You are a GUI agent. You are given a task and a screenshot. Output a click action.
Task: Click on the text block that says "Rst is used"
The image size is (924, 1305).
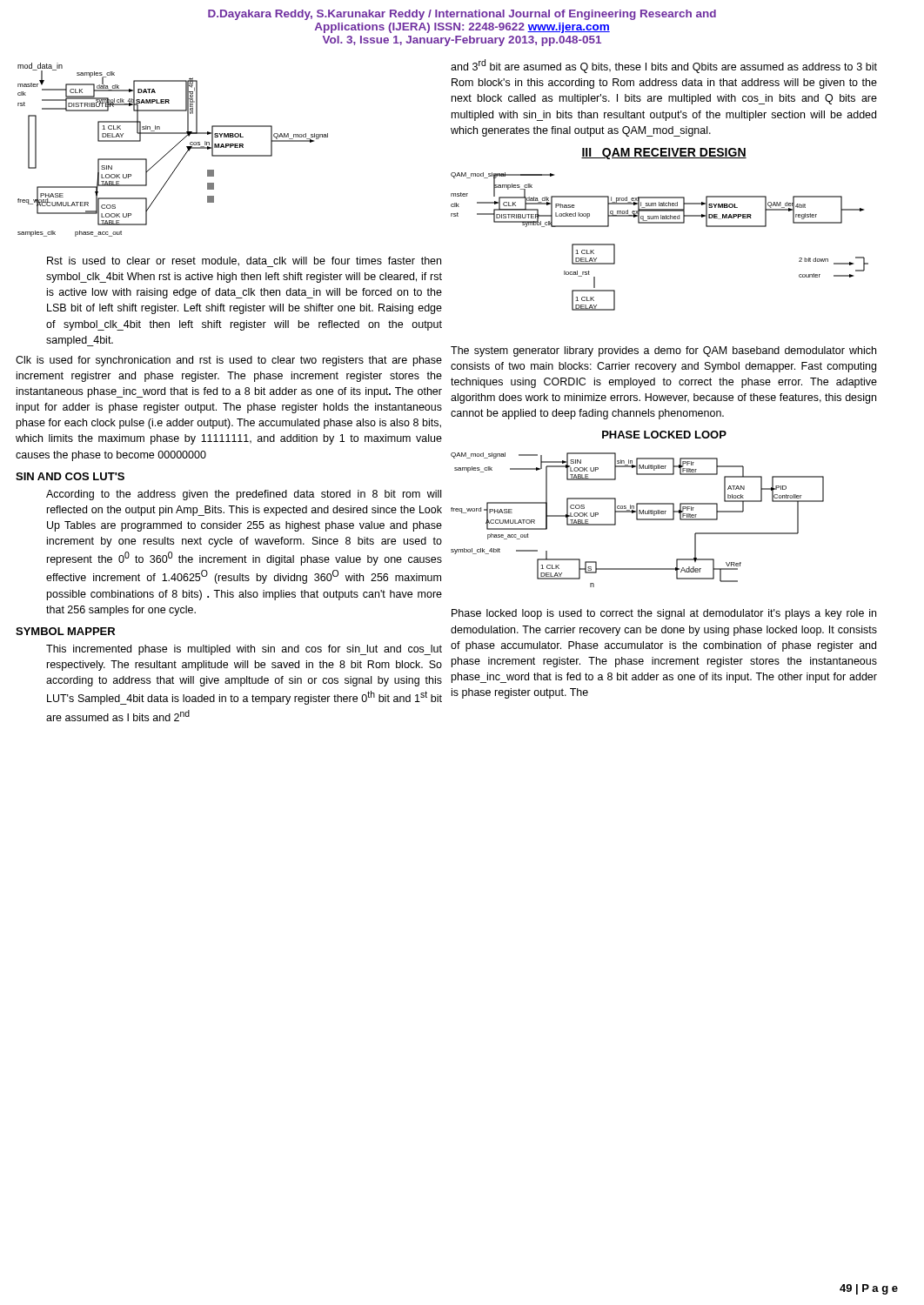pyautogui.click(x=244, y=300)
